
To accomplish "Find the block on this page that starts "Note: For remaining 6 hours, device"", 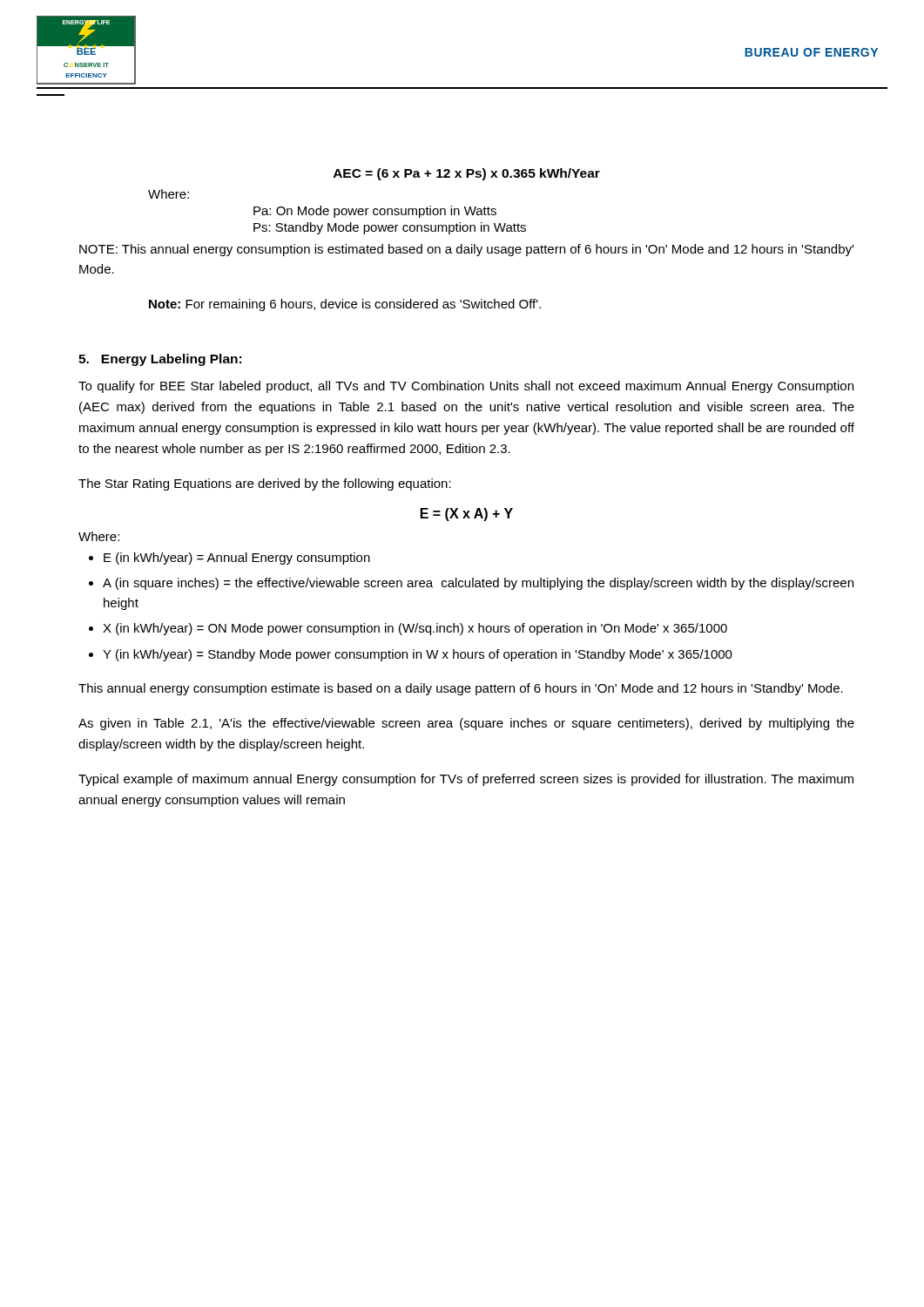I will coord(345,304).
